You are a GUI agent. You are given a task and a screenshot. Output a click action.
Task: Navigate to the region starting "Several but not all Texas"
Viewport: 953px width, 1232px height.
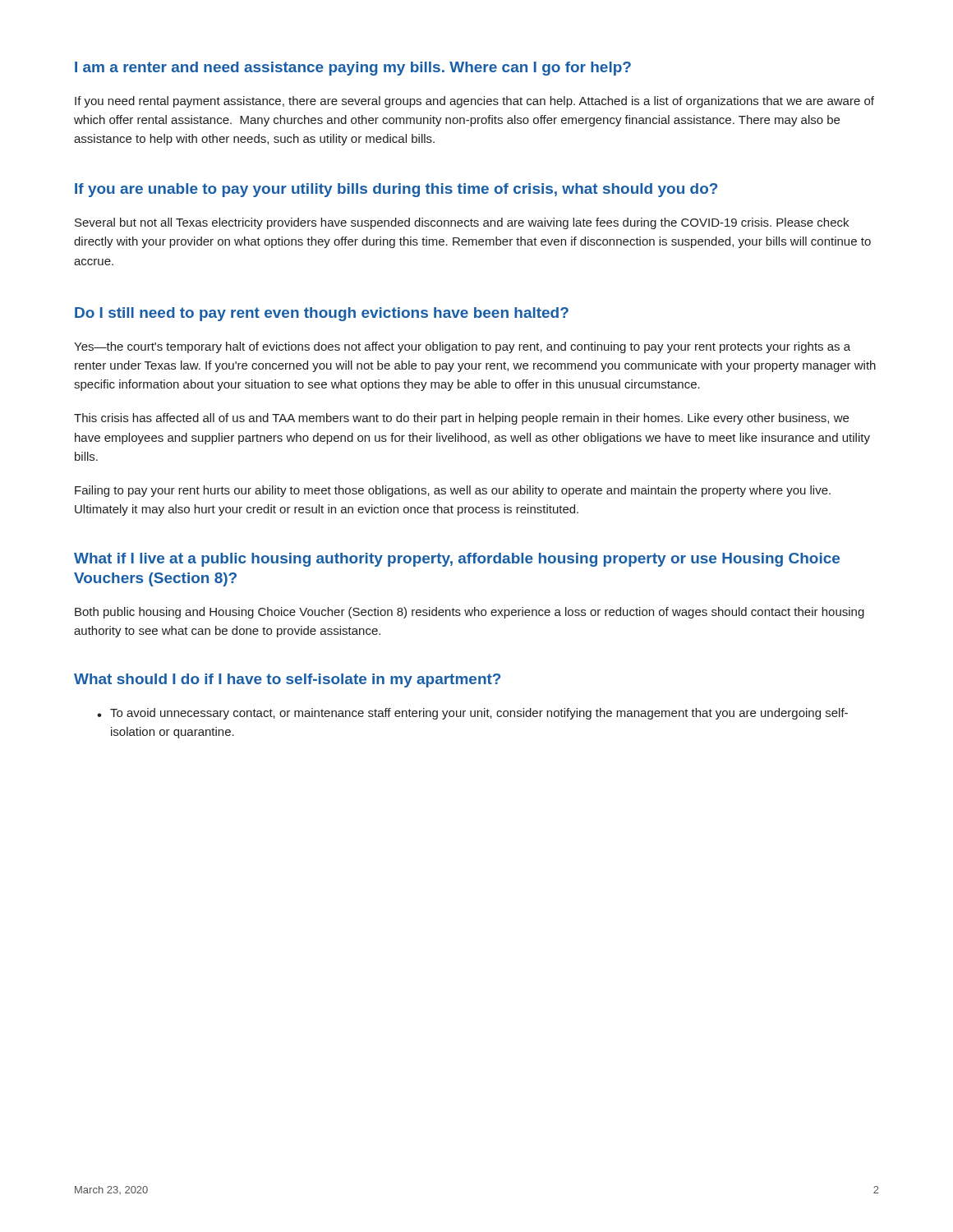(476, 241)
